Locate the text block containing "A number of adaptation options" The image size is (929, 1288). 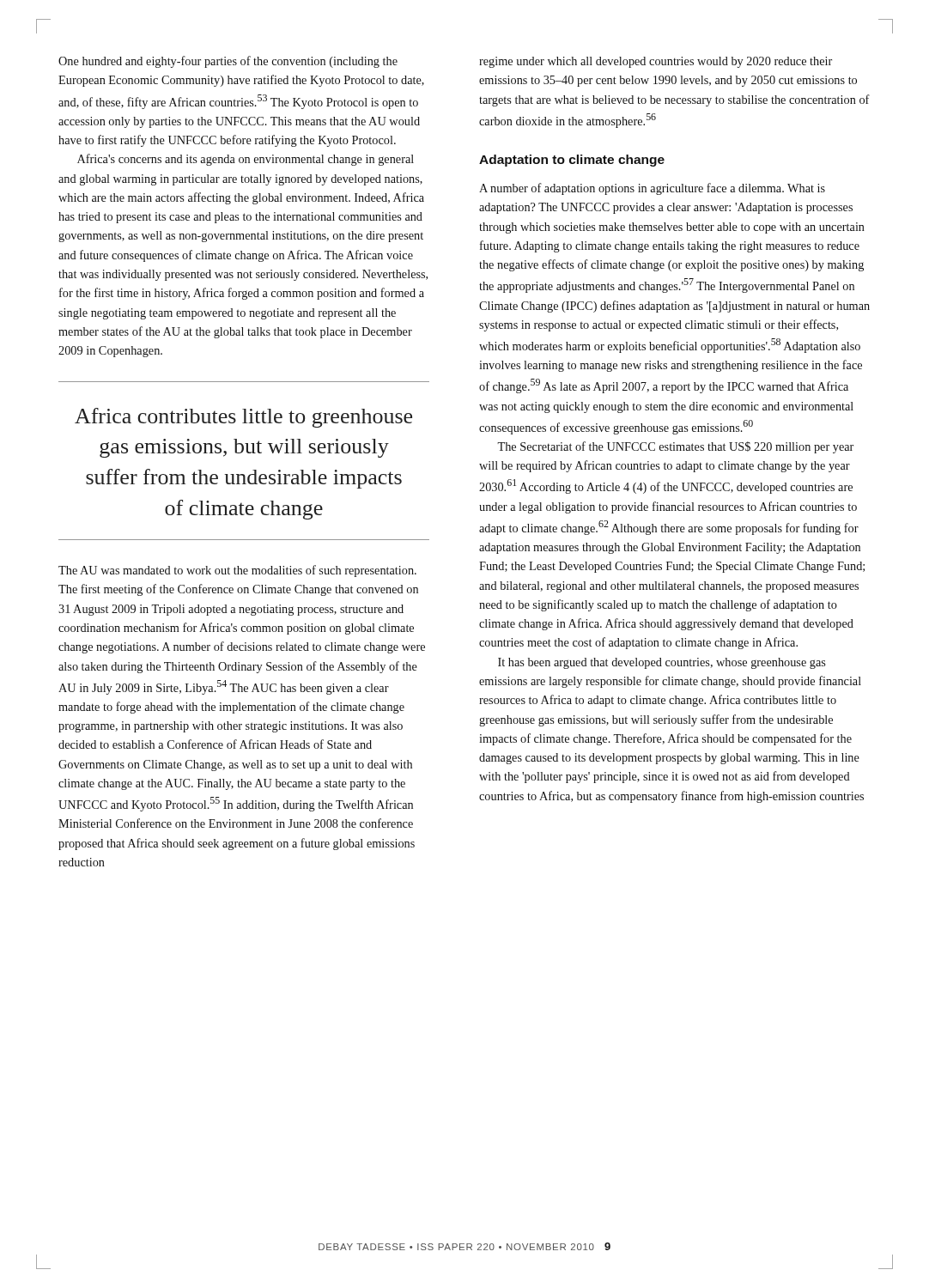[x=675, y=492]
